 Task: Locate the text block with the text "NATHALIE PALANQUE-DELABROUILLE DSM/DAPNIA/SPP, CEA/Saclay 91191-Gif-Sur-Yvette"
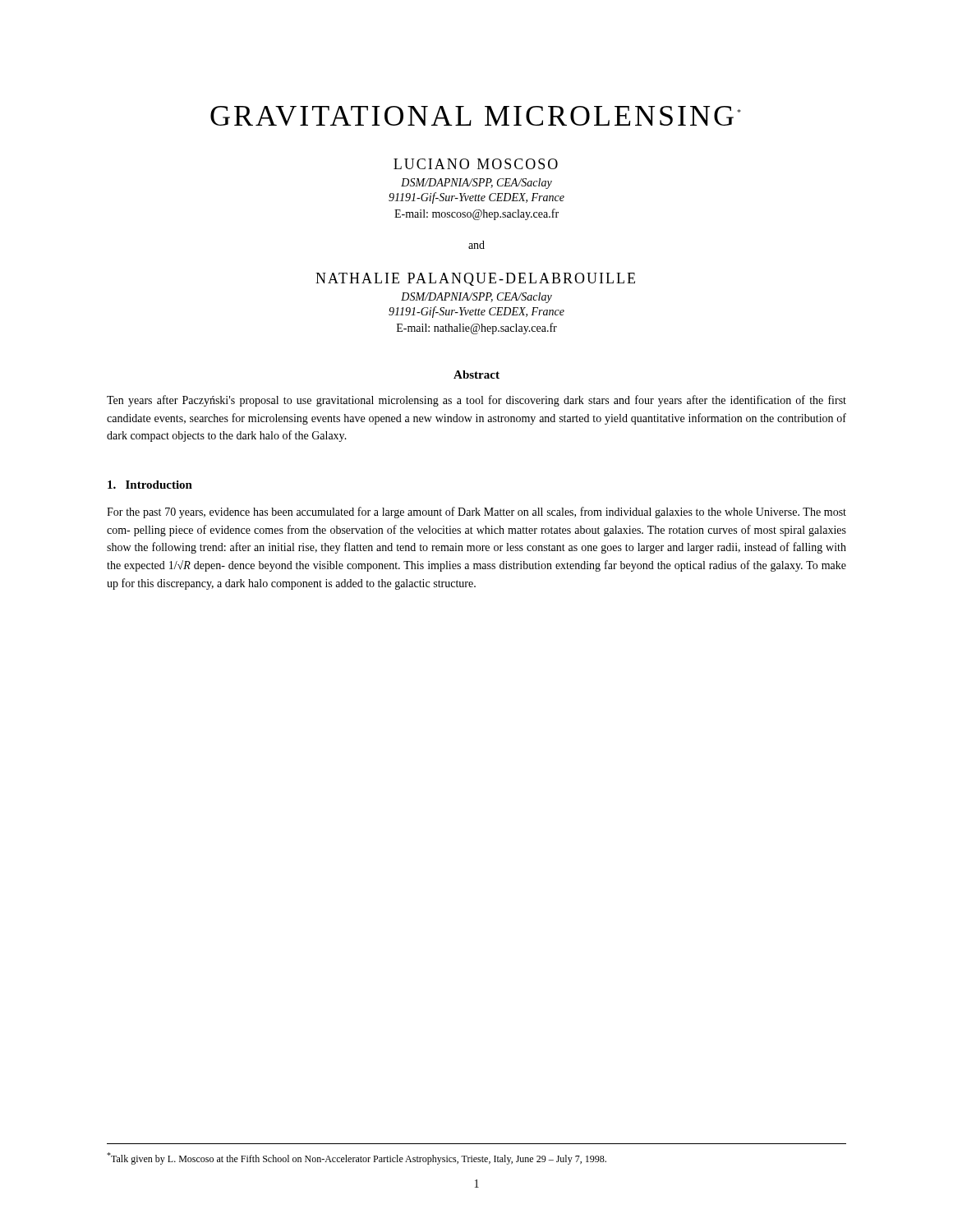click(476, 303)
